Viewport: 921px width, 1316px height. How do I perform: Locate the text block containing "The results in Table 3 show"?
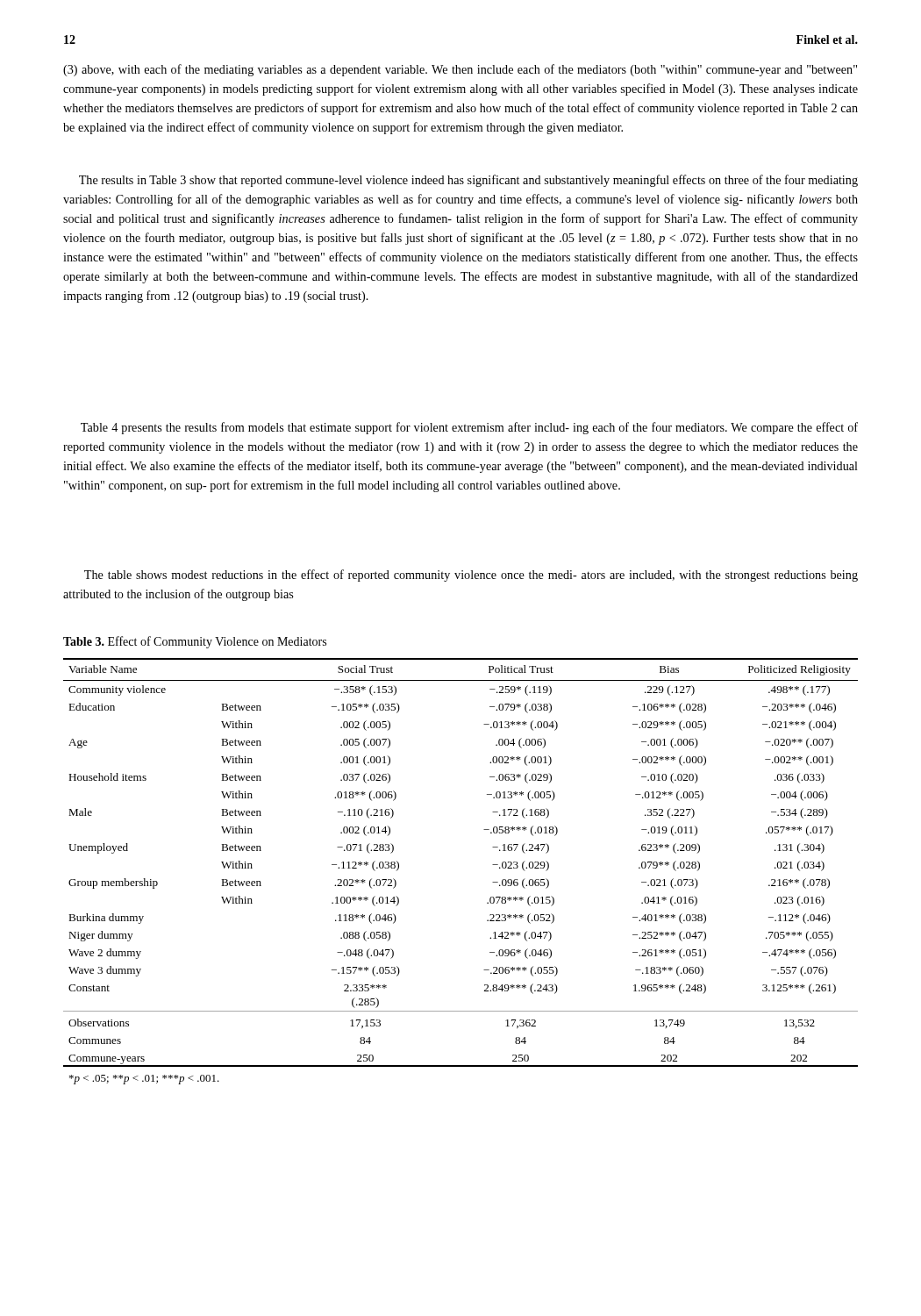tap(460, 238)
